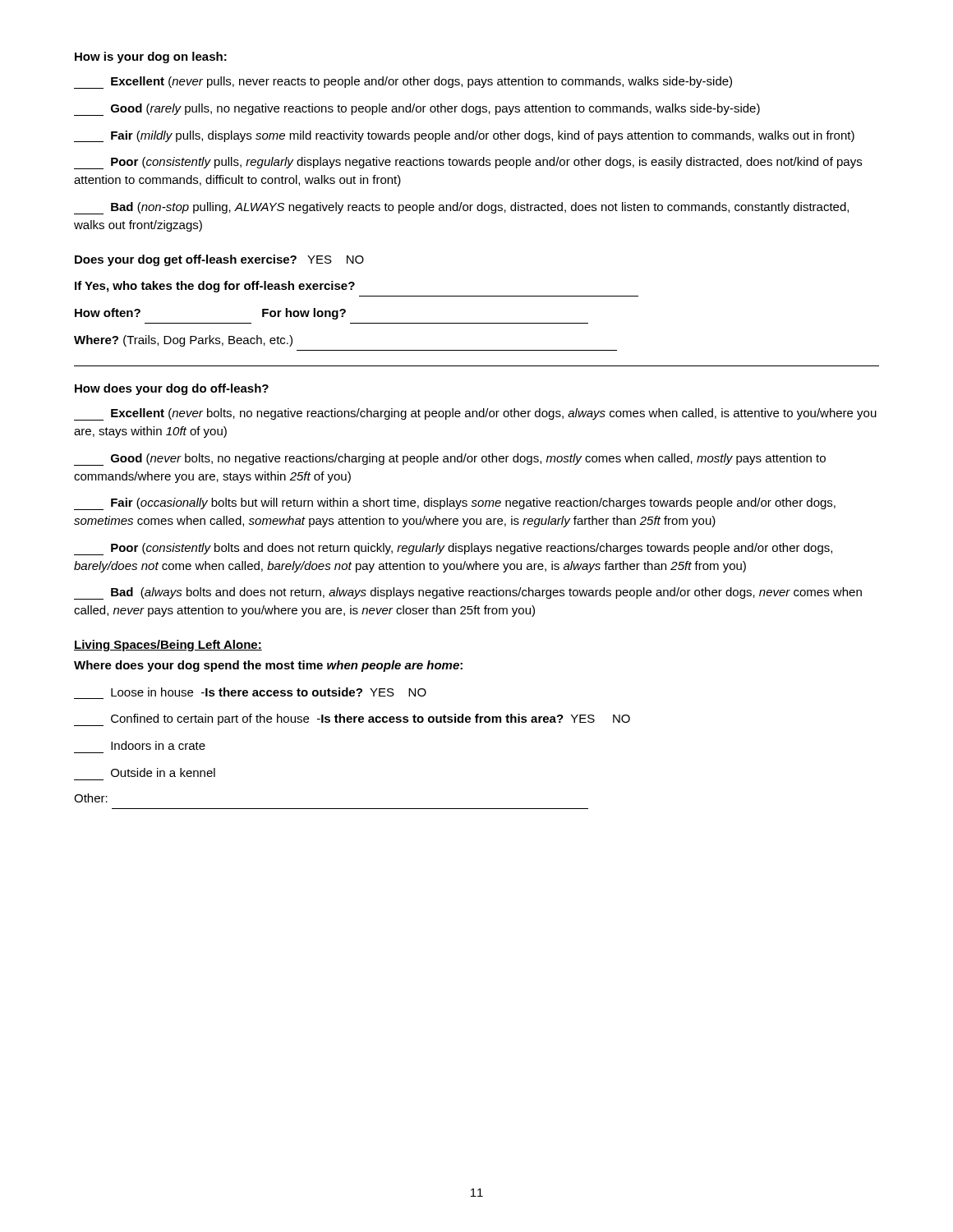
Task: Locate the text "Where? (Trails, Dog Parks, Beach, etc.)"
Action: [346, 341]
